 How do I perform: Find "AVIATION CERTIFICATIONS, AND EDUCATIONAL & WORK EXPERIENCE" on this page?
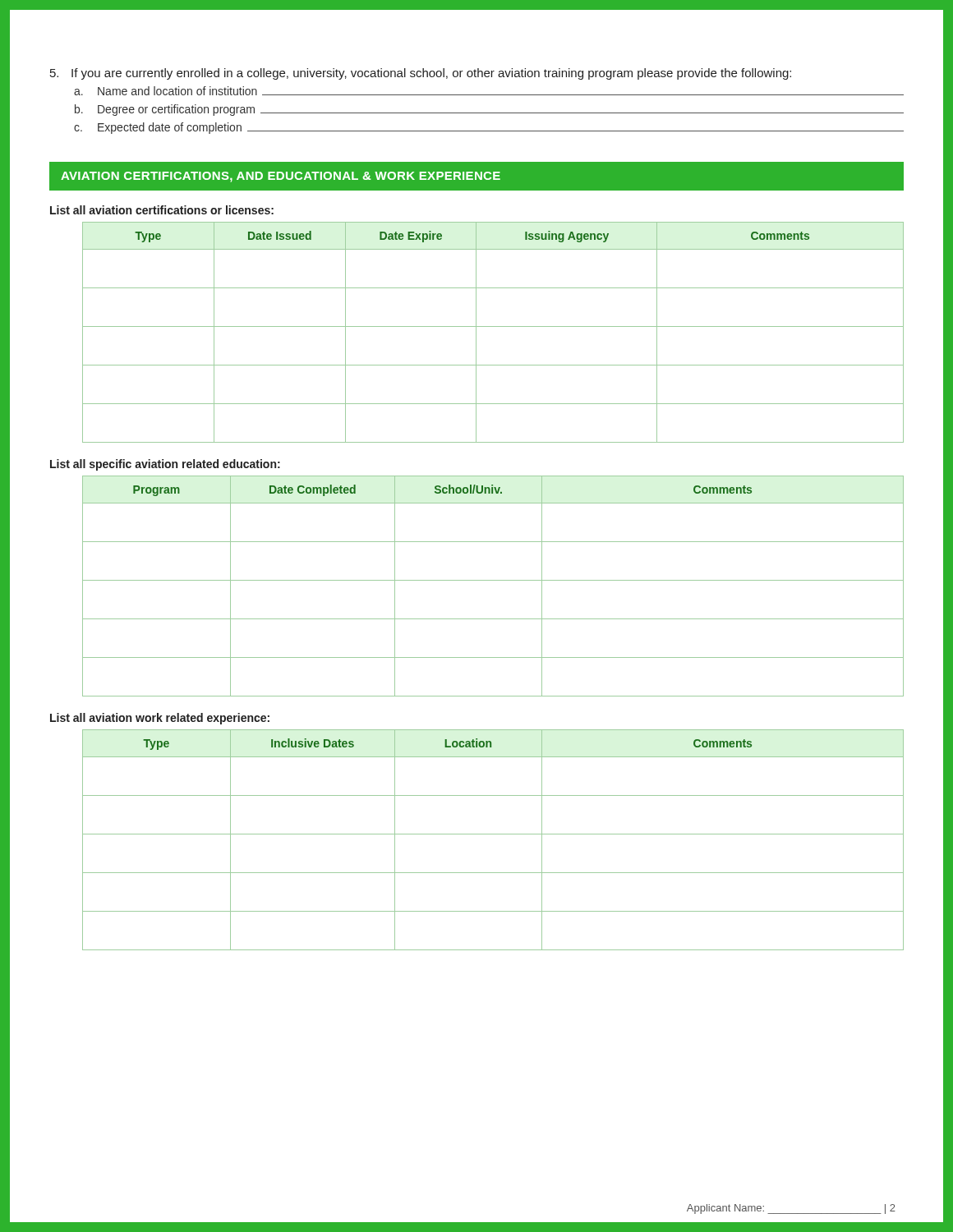(281, 175)
